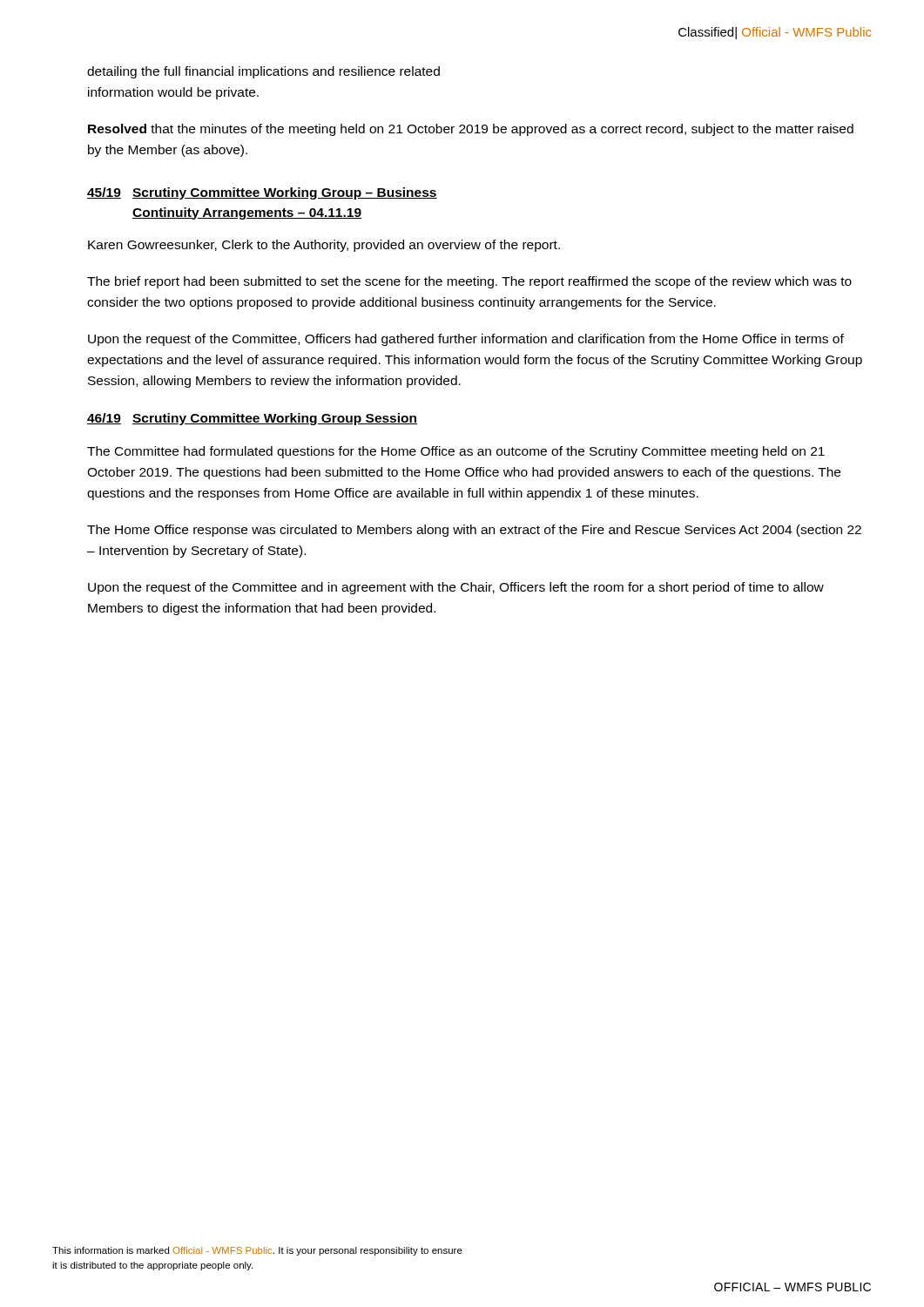Find the block on this page that starts "The Home Office response was"
The width and height of the screenshot is (924, 1307).
[475, 539]
